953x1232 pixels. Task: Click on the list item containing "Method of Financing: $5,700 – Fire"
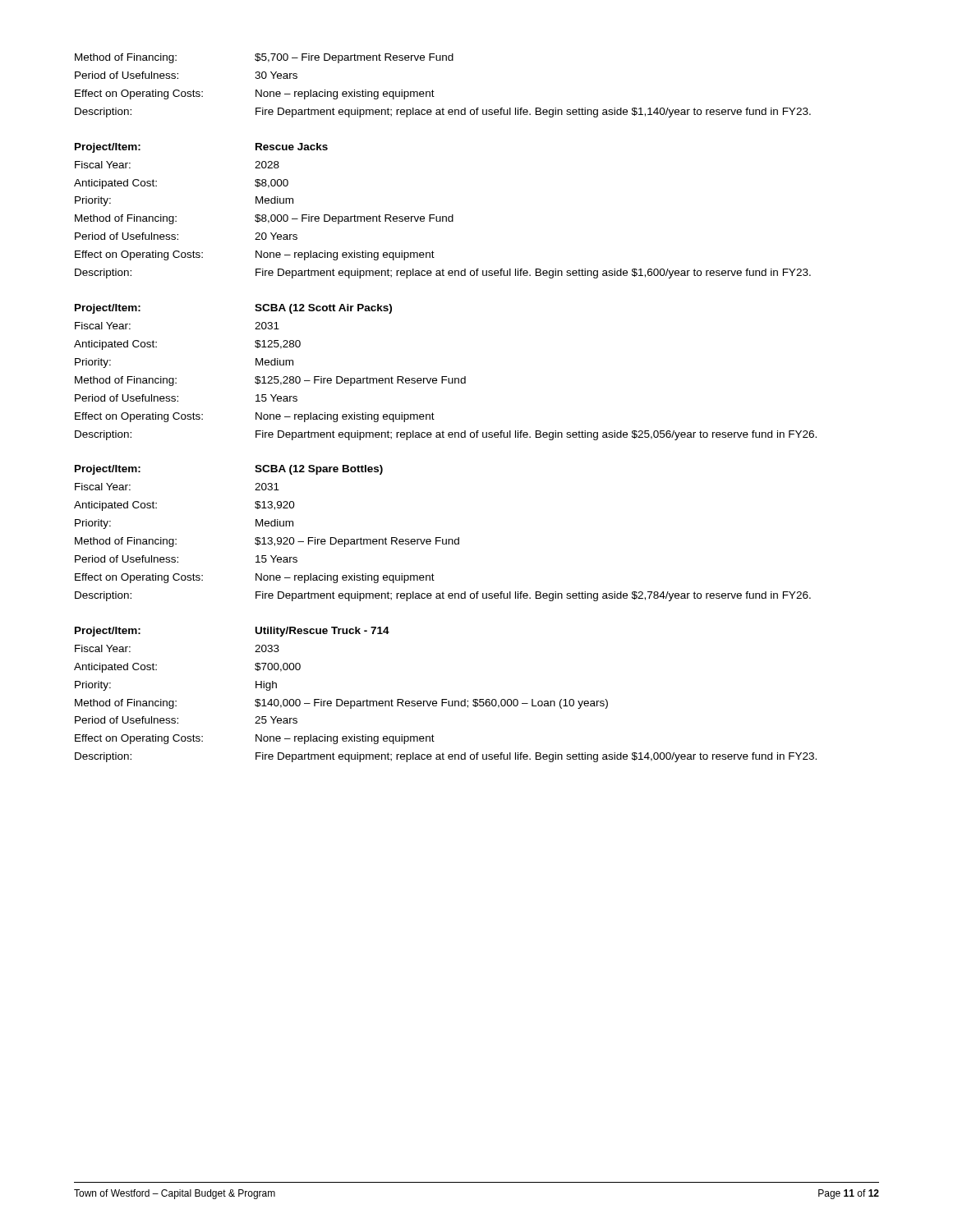264,58
